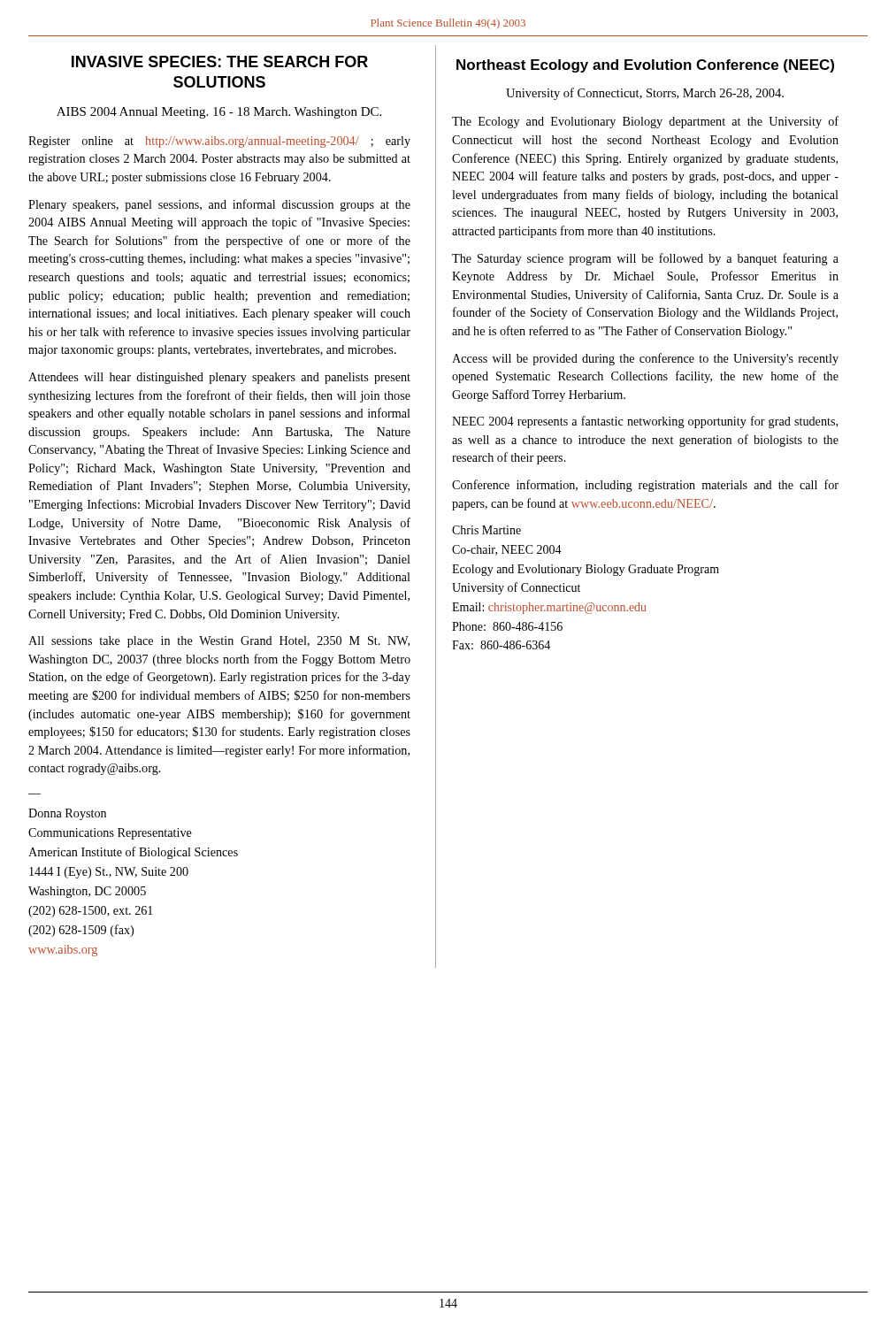This screenshot has width=896, height=1327.
Task: Find the text block starting "AIBS 2004 Annual Meeting. 16 - 18 March."
Action: [x=219, y=111]
